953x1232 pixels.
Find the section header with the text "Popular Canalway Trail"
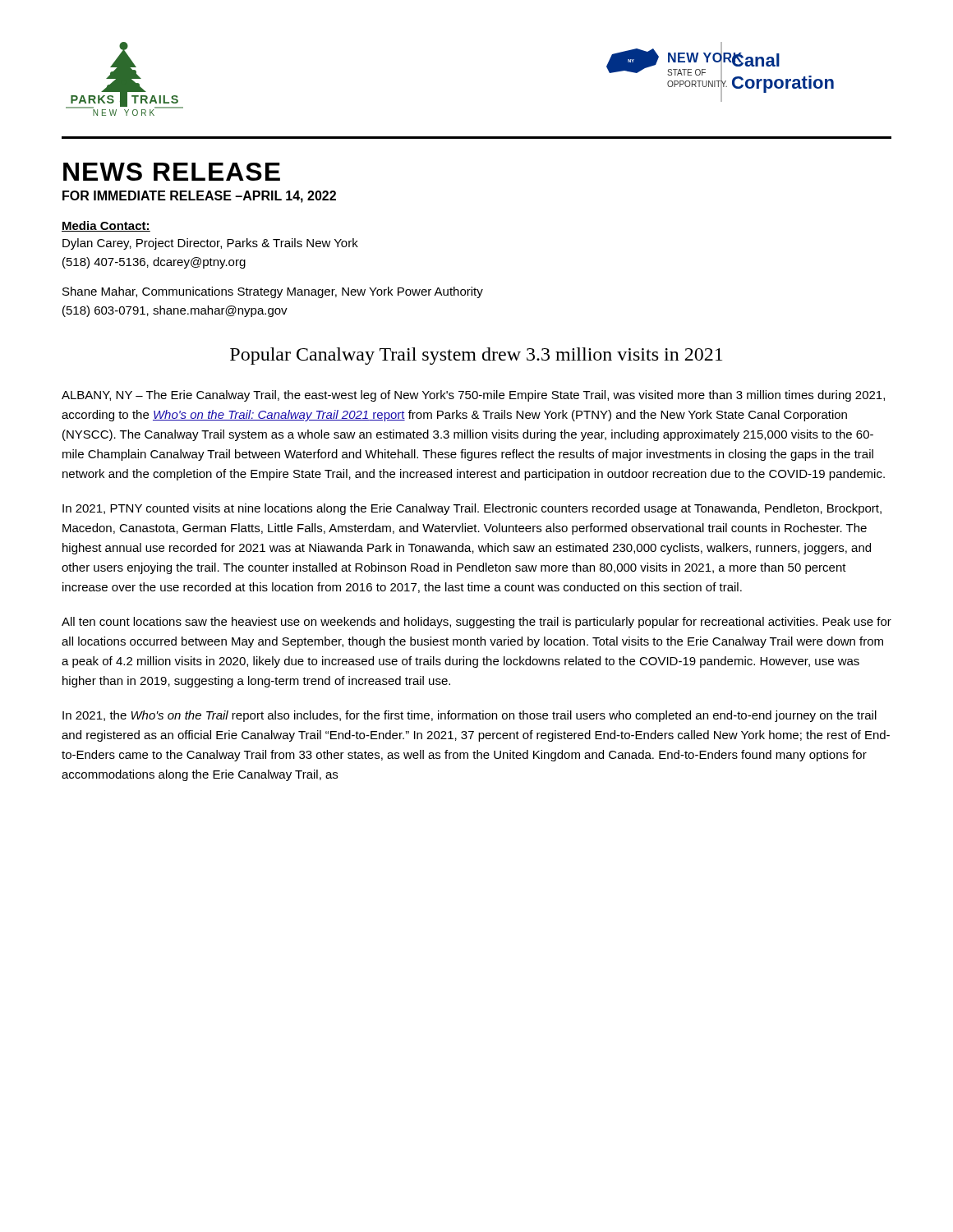pyautogui.click(x=476, y=354)
